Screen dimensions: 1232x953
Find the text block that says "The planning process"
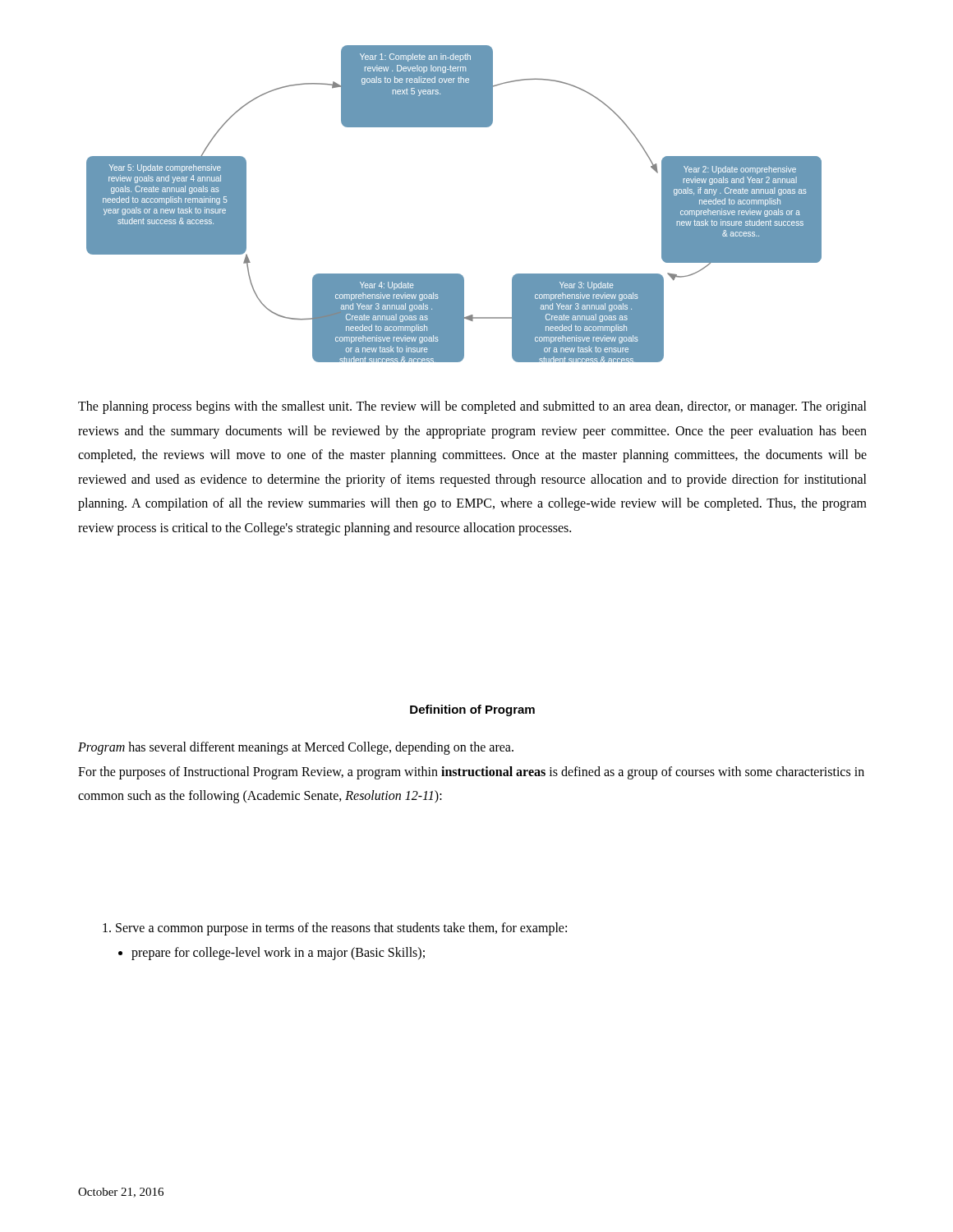coord(472,467)
